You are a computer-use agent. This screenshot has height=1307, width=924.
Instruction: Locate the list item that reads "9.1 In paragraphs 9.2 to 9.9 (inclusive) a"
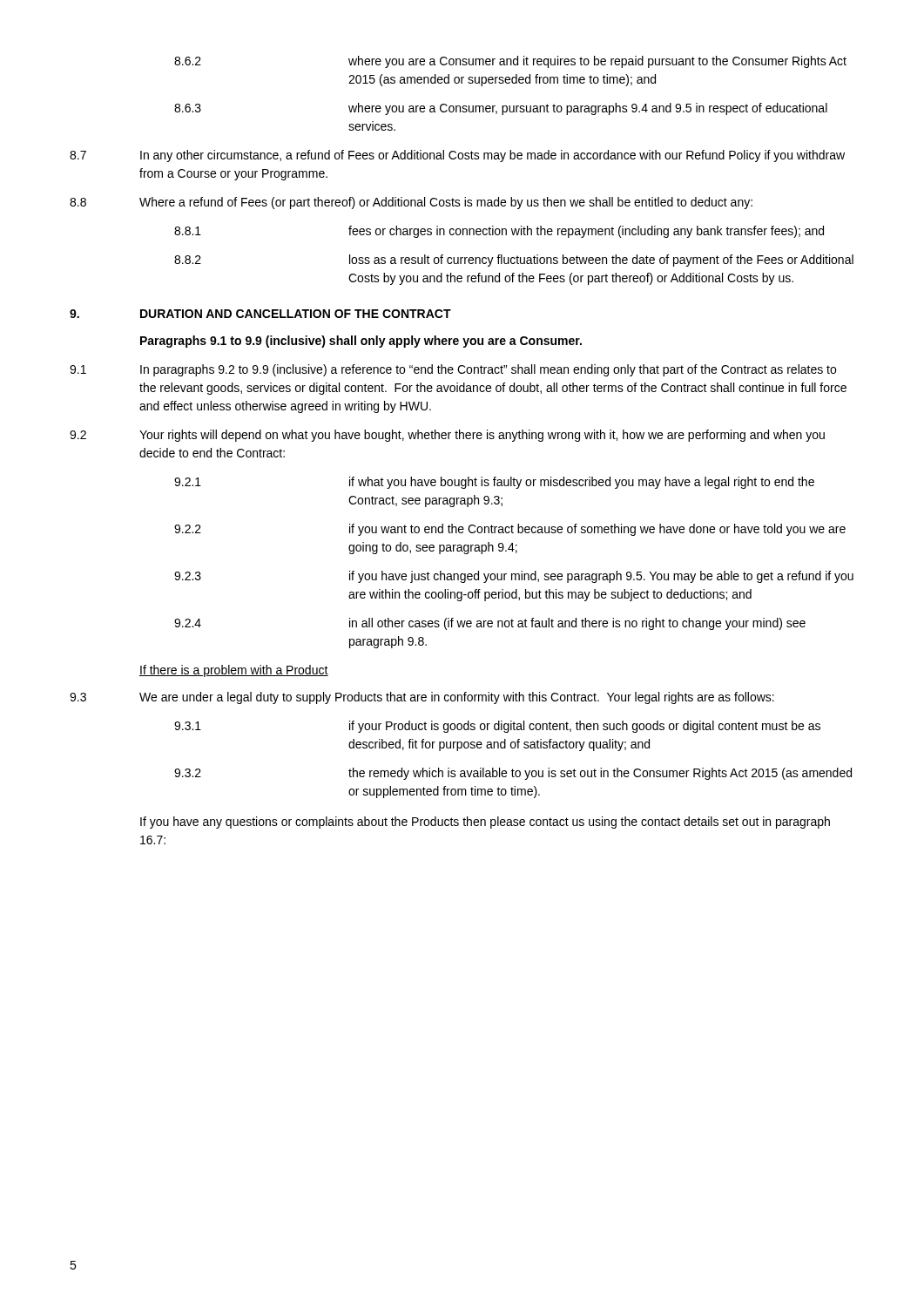(x=462, y=388)
